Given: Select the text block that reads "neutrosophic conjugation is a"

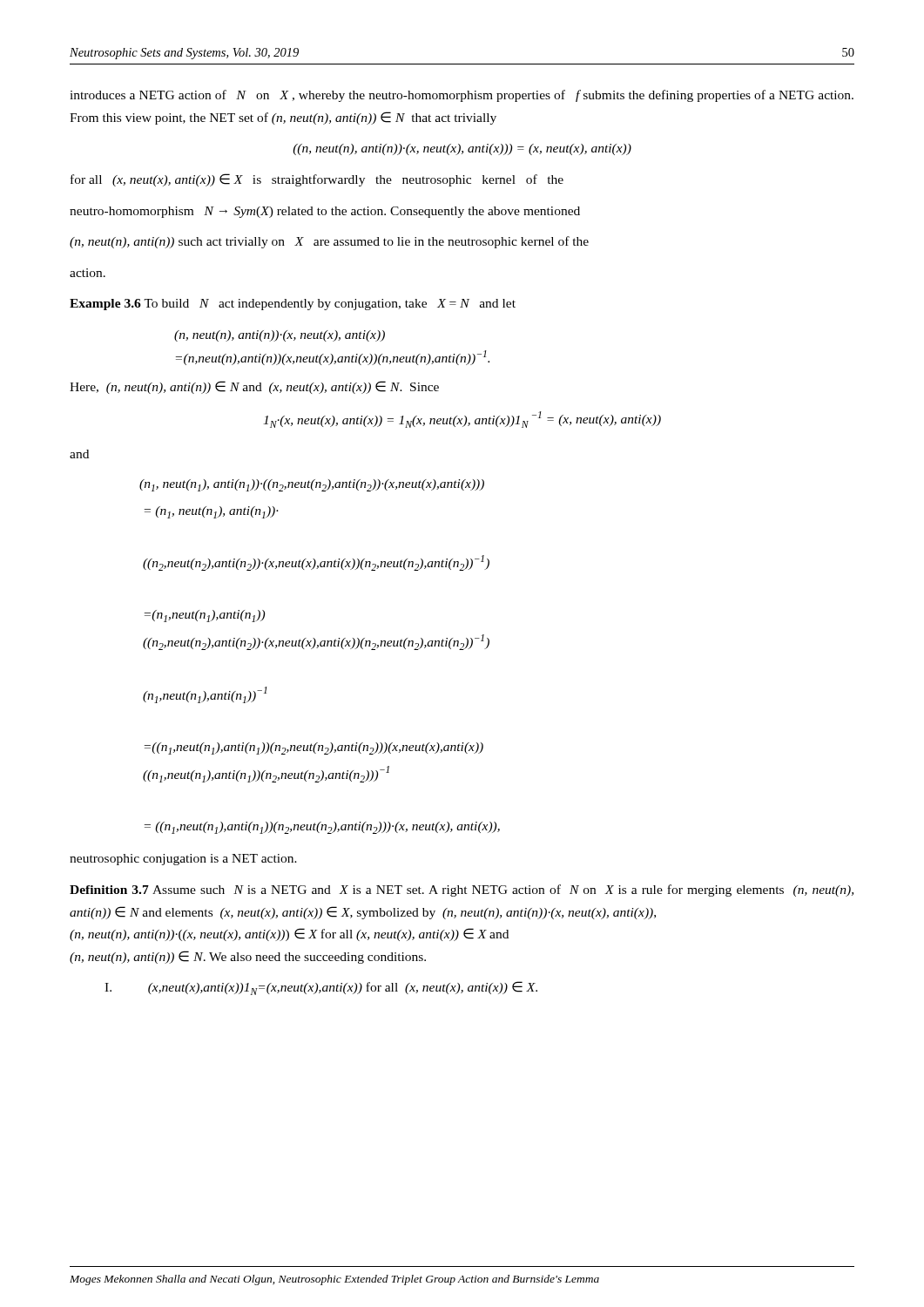Looking at the screenshot, I should tap(184, 858).
